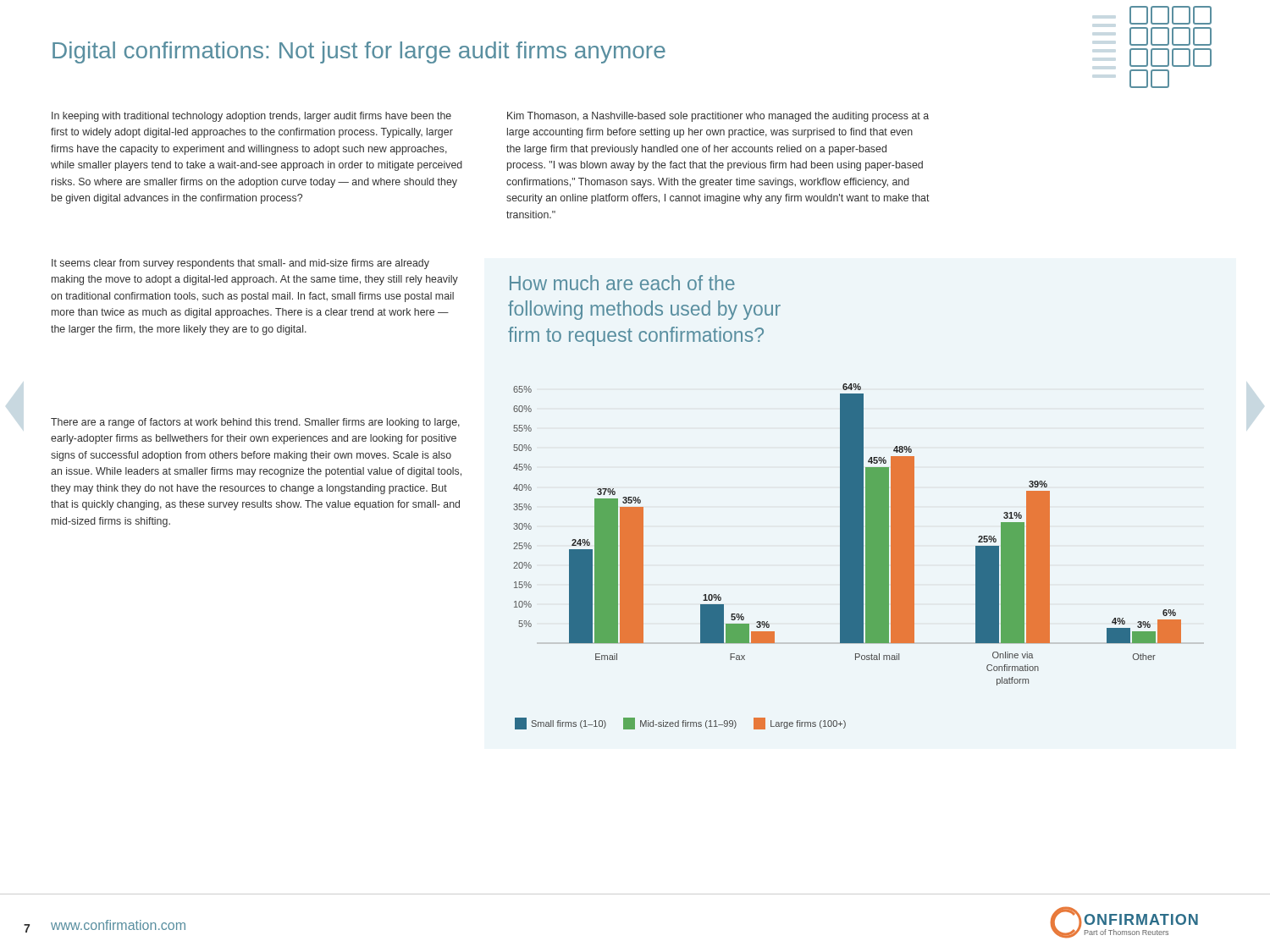Where is the passage that starts "Kim Thomason, a Nashville-based"?

718,165
